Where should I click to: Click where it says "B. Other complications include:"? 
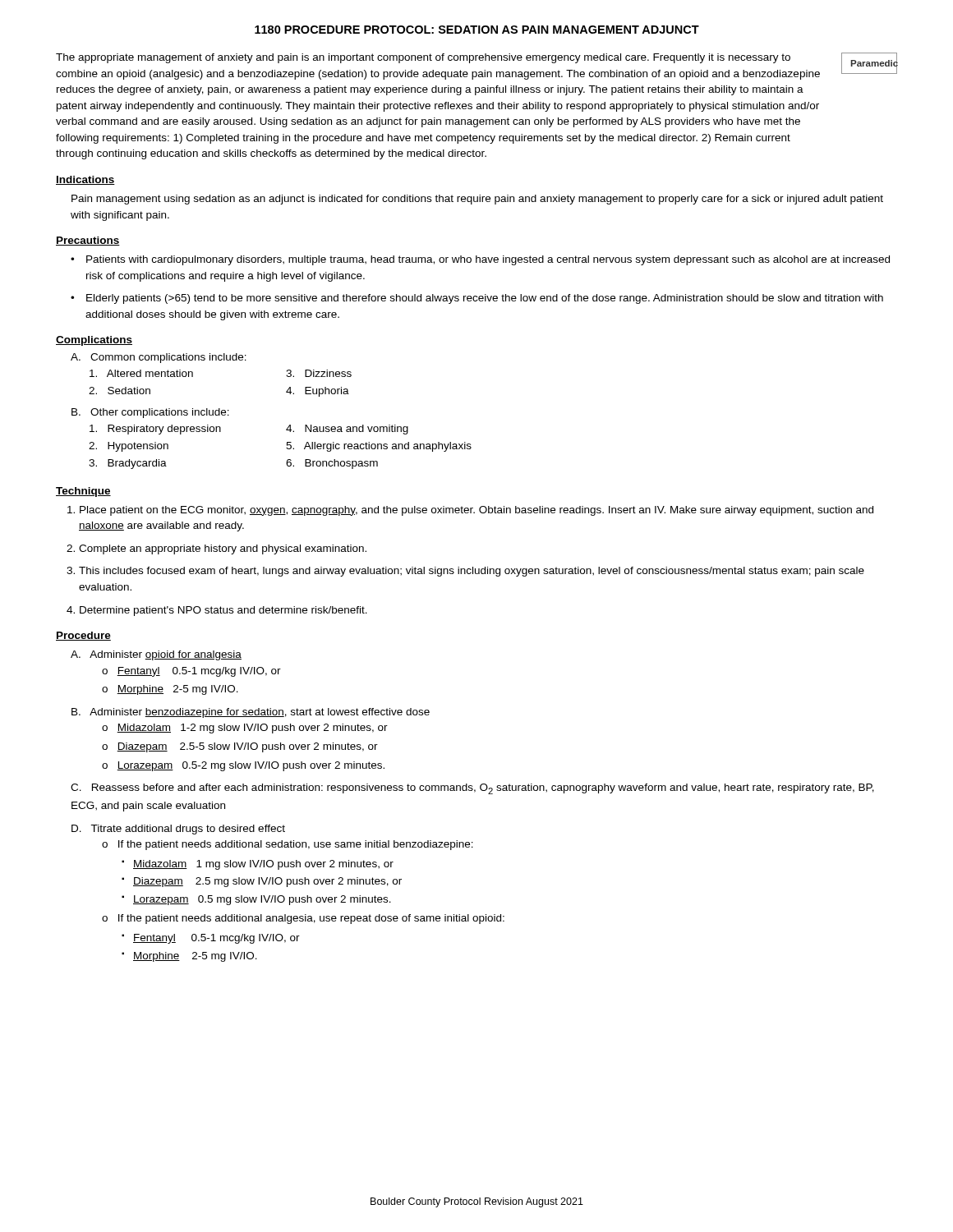150,412
